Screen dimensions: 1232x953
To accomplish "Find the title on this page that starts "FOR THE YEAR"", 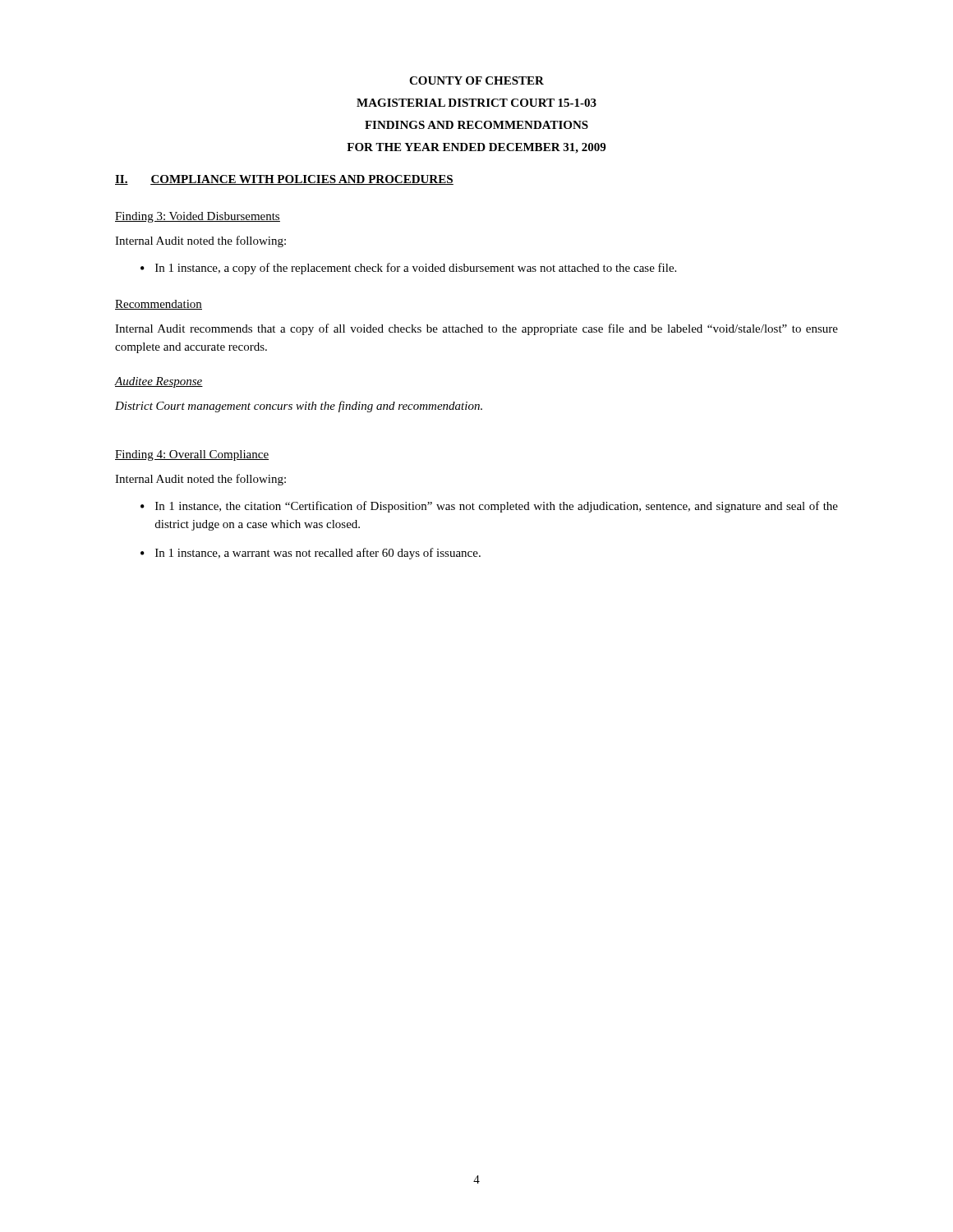I will click(476, 147).
